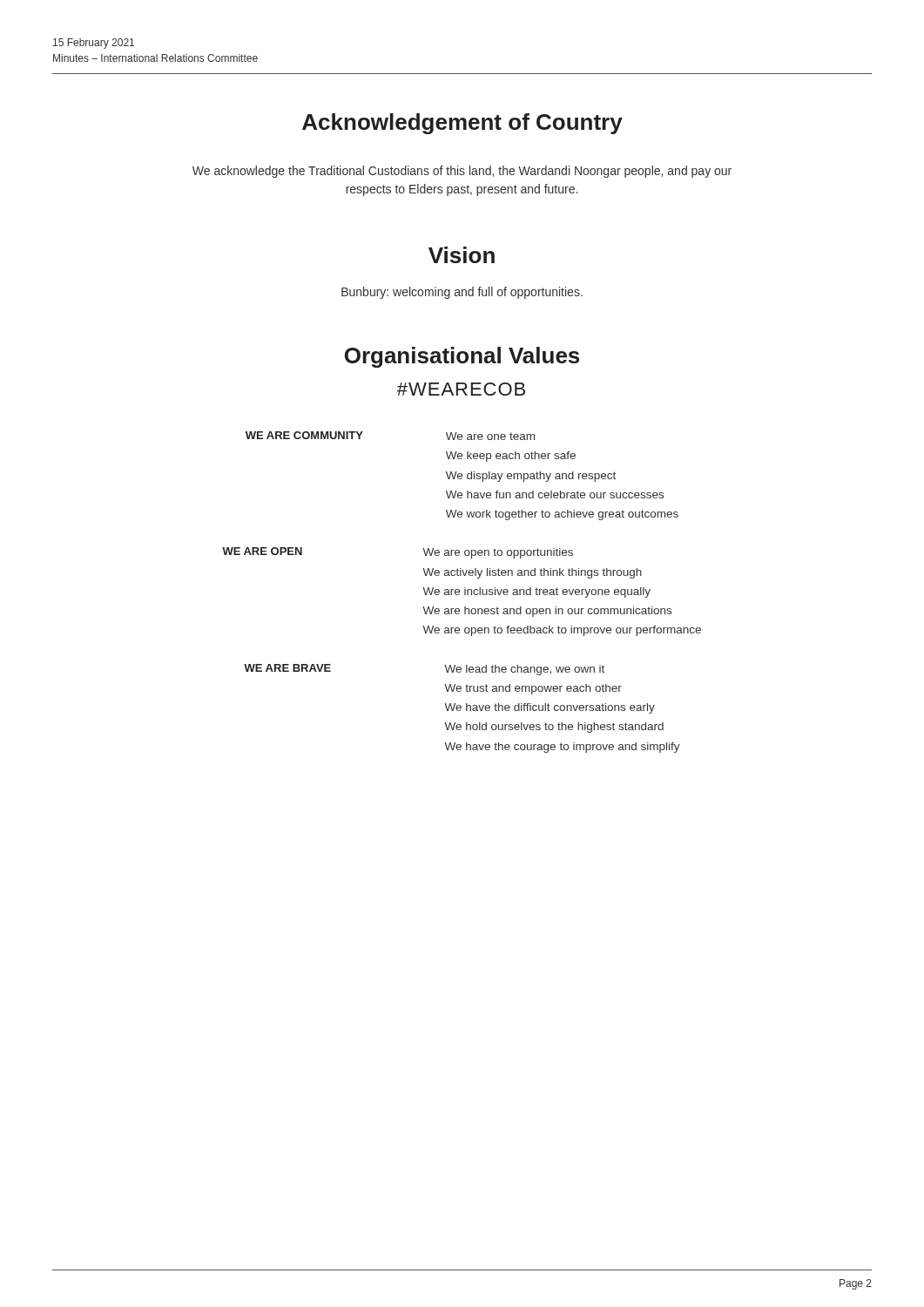
Task: Click the passage that begins "WE ARE COMMUNITY We are"
Action: pos(462,475)
